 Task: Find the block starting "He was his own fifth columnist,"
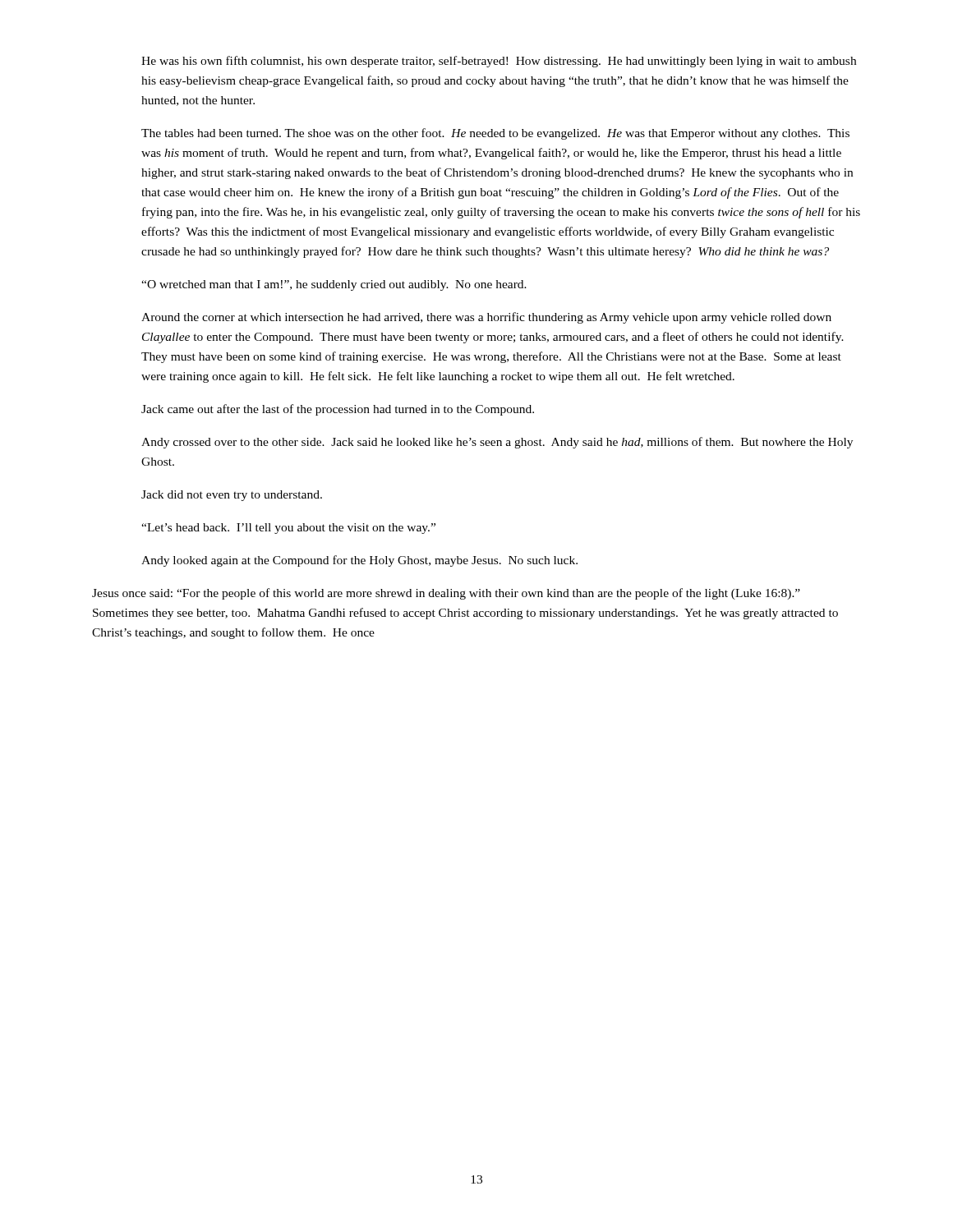(x=499, y=80)
